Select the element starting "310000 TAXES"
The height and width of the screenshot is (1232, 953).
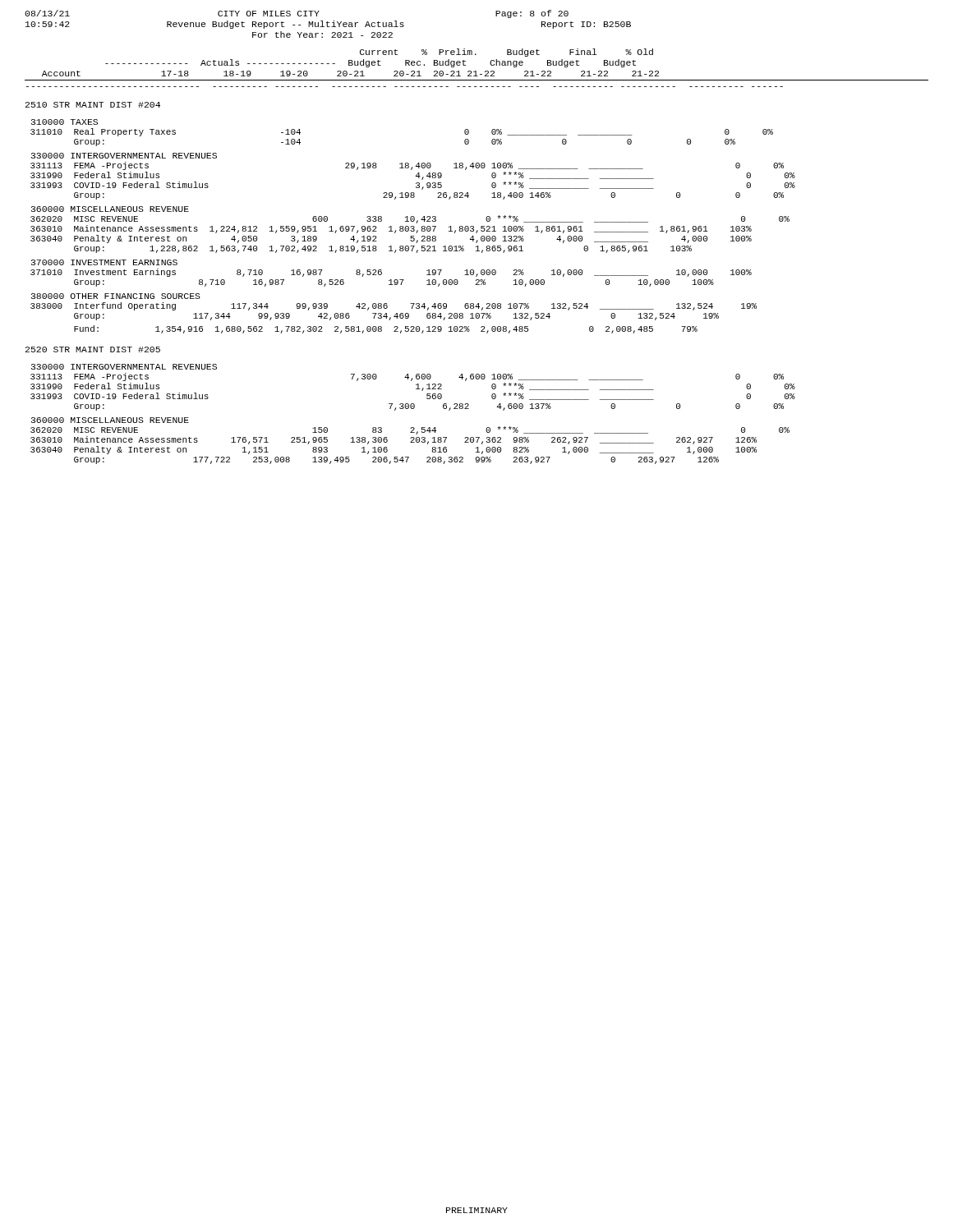point(62,122)
